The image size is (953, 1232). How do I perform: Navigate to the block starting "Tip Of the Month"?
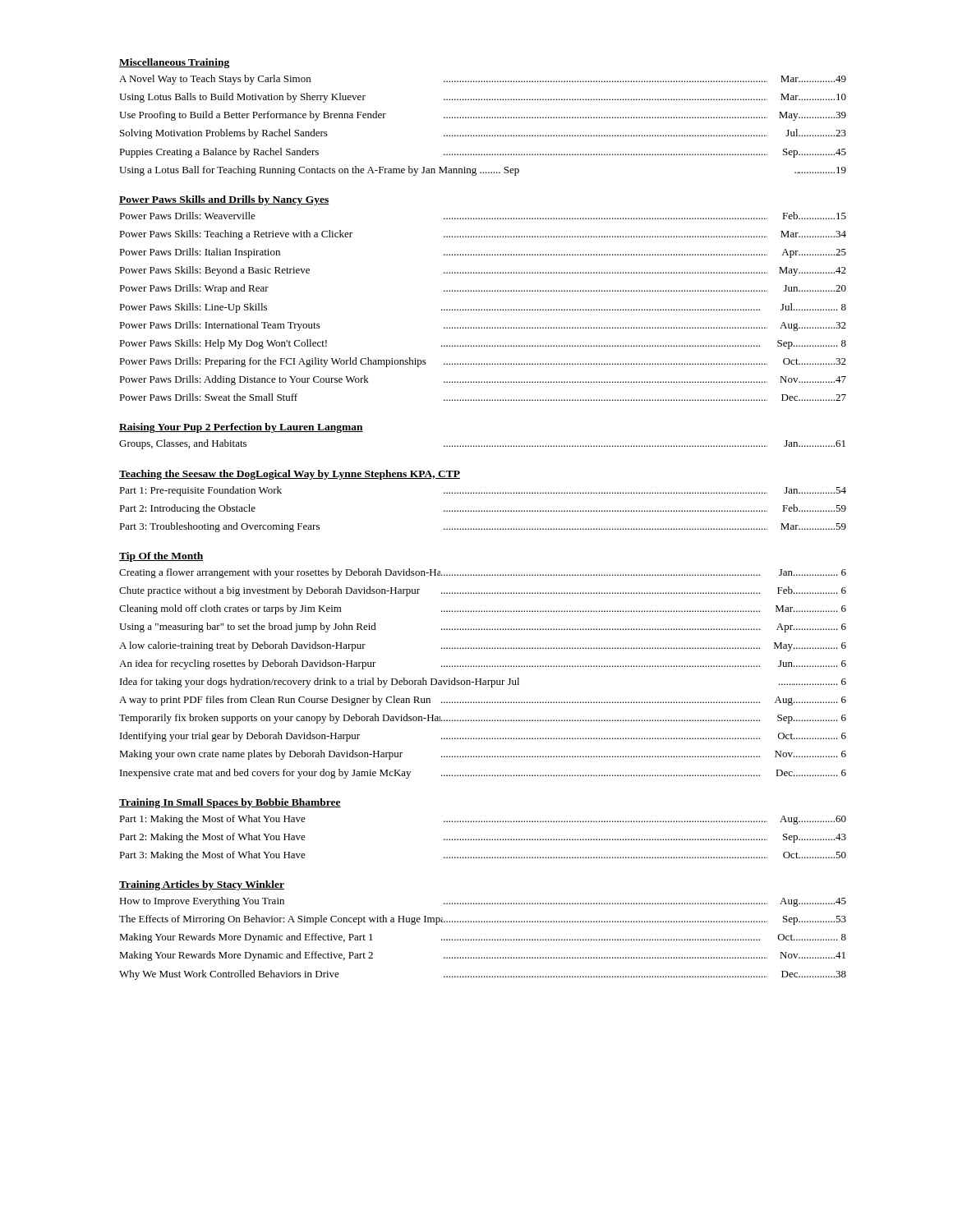[x=161, y=556]
